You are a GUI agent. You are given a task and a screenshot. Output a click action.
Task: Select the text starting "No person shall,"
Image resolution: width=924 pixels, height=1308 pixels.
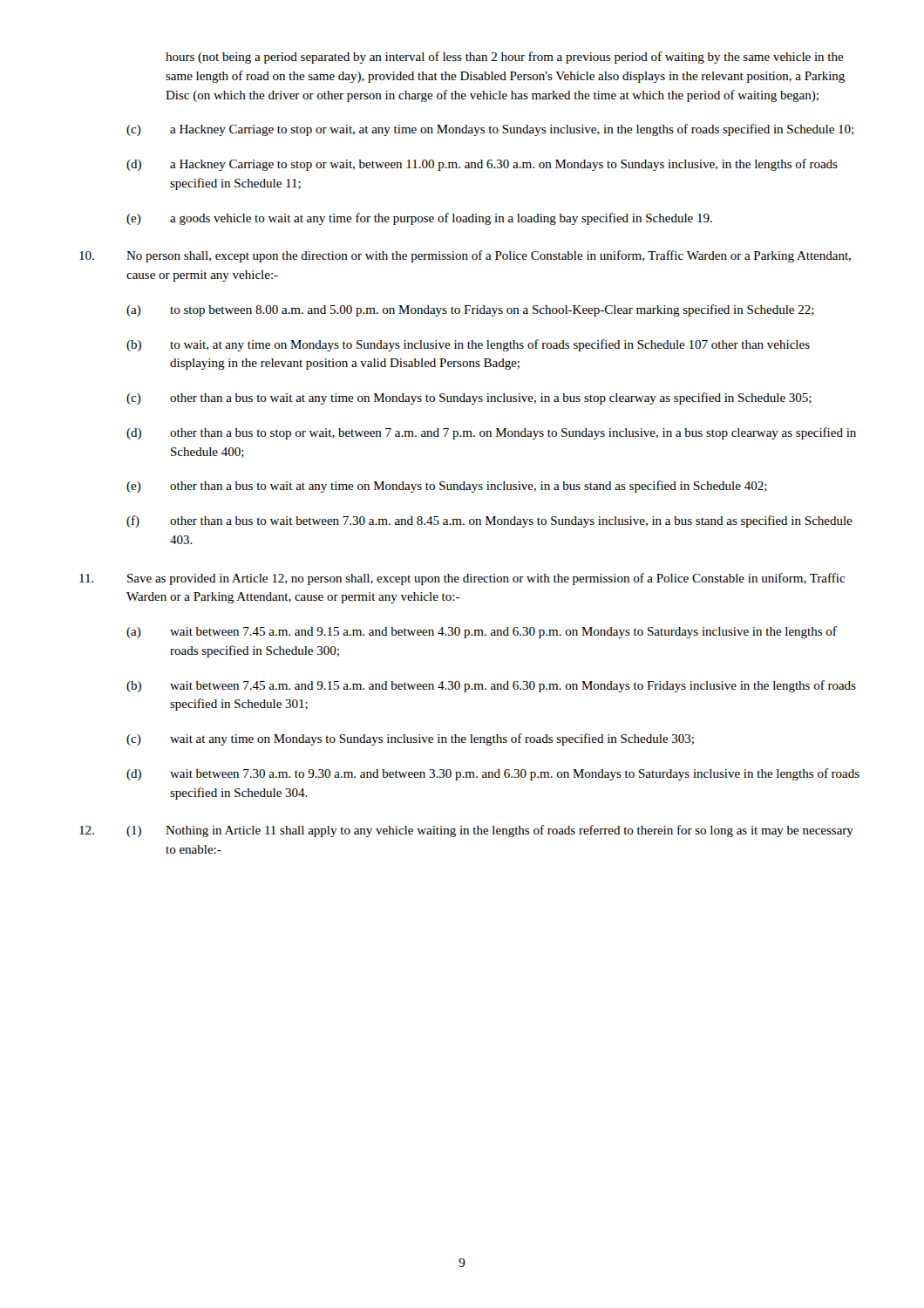tap(471, 266)
